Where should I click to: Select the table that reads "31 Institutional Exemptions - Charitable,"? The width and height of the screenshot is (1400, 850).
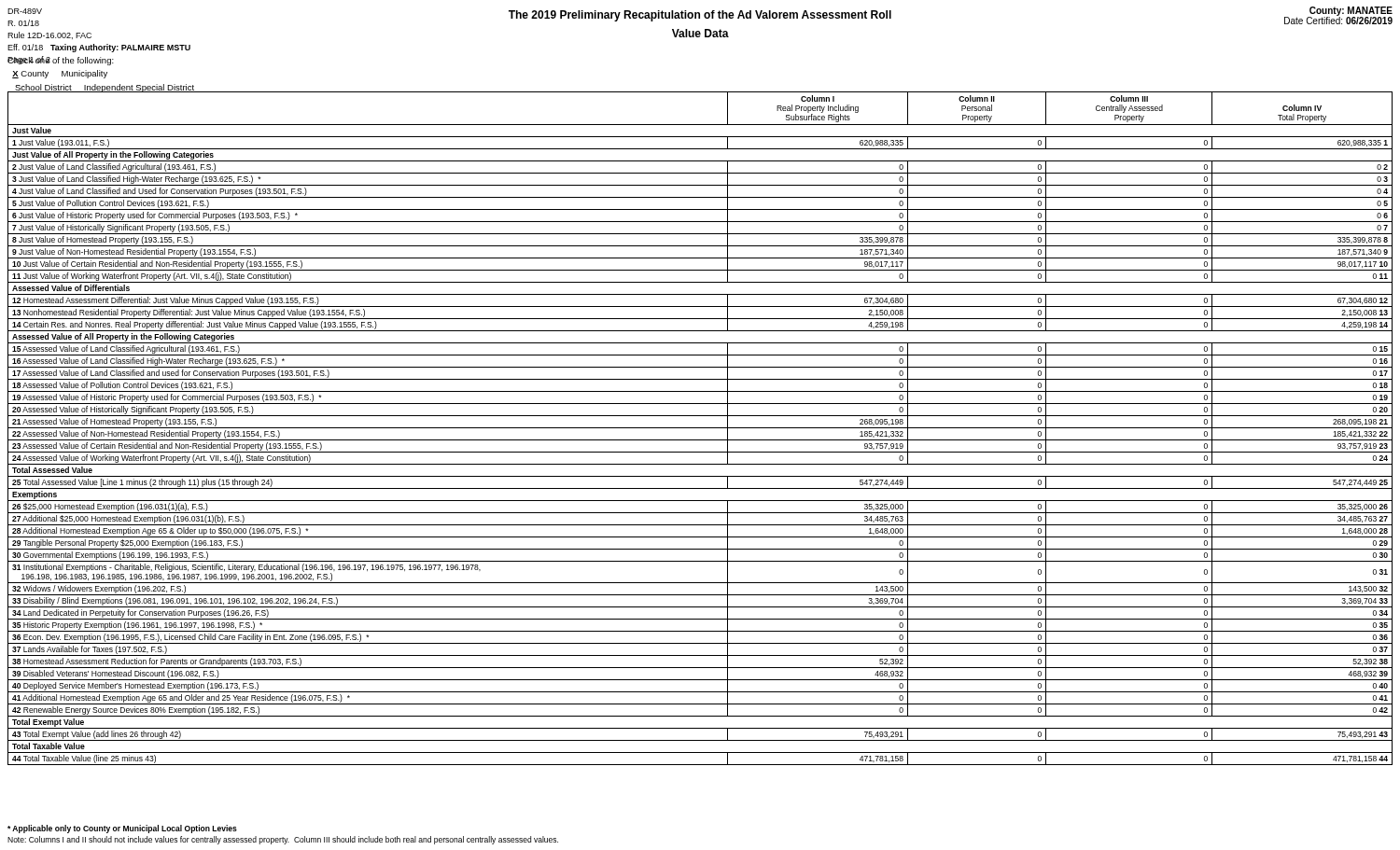[700, 453]
